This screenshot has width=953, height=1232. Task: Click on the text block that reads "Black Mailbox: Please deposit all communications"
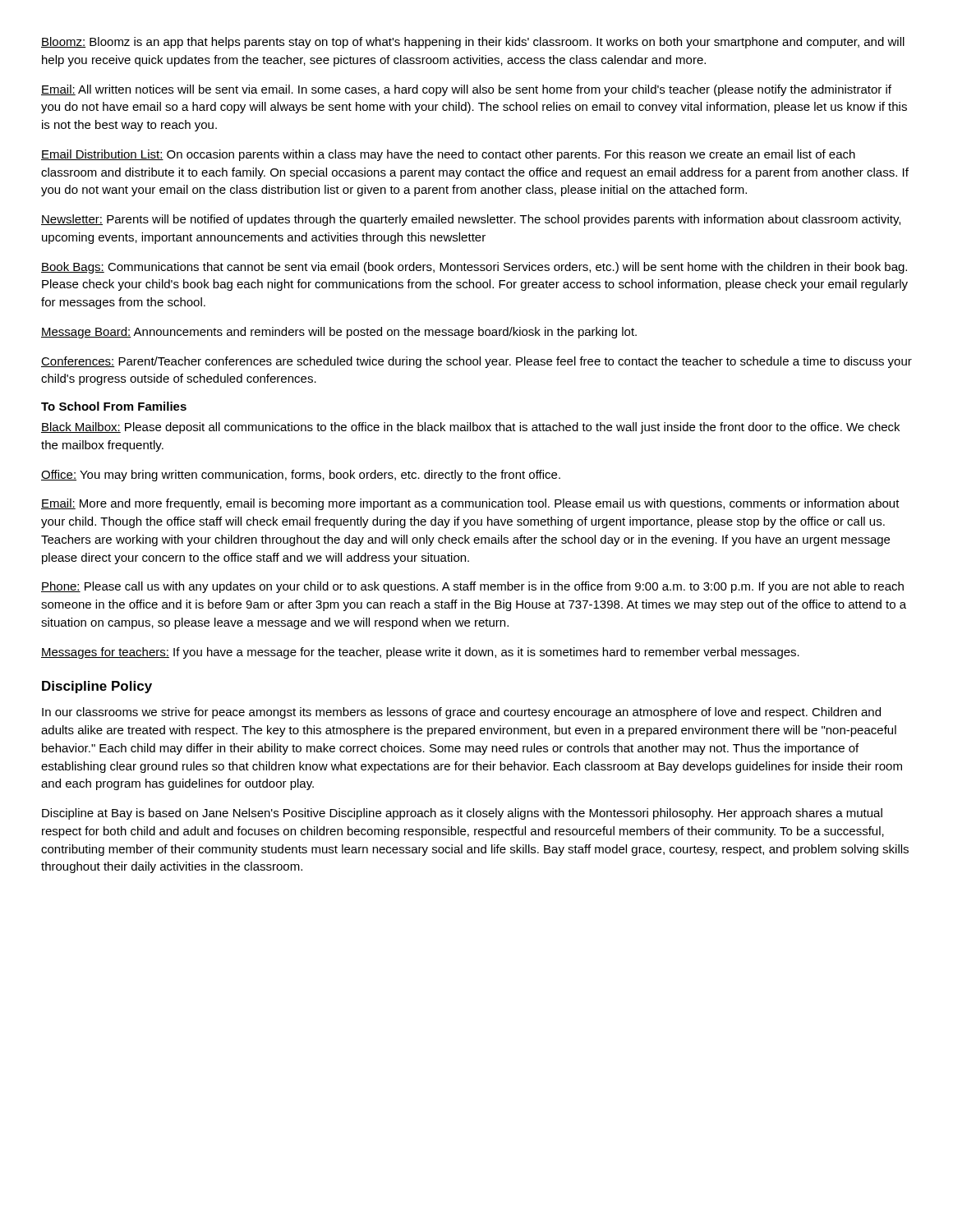(x=471, y=436)
